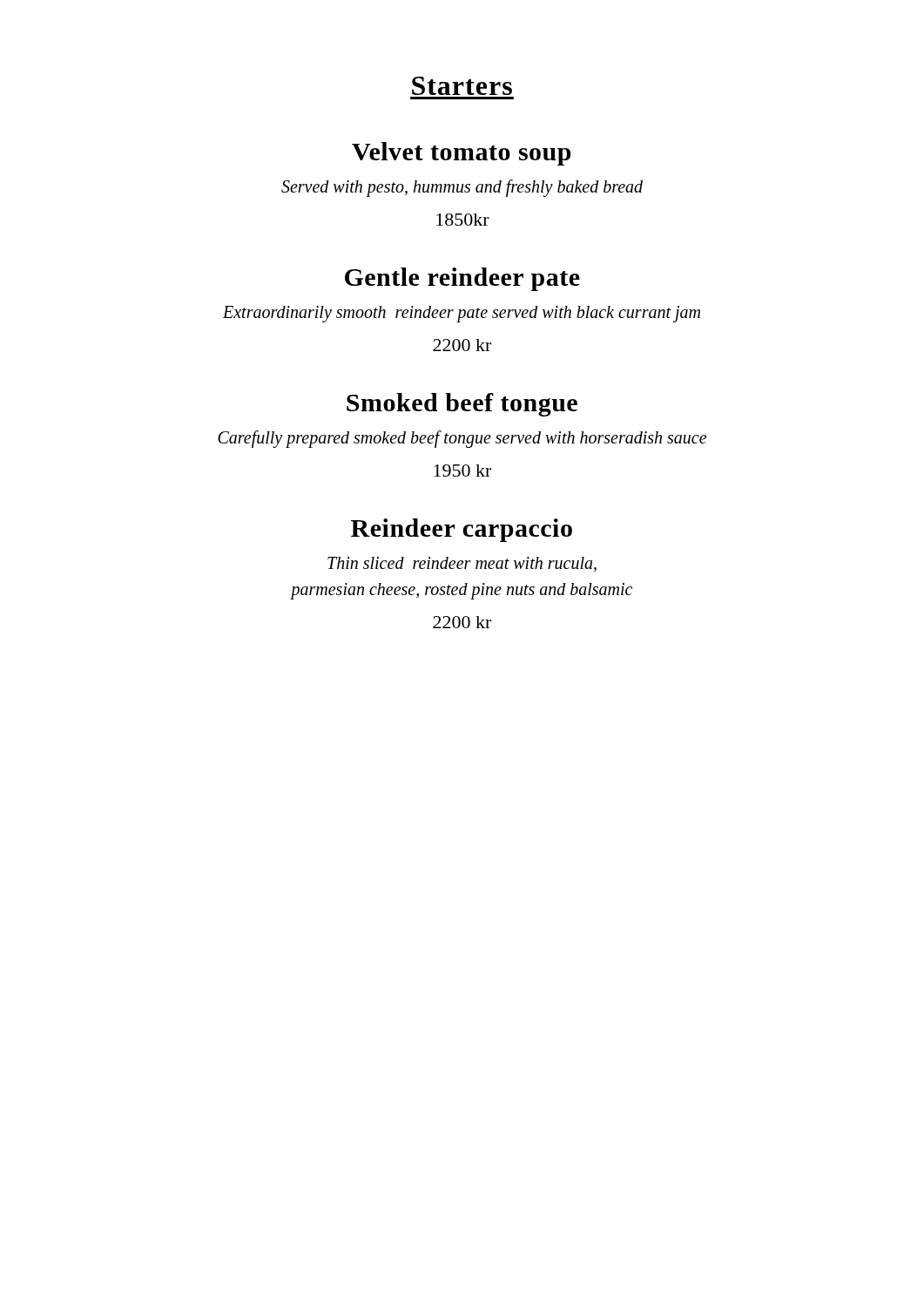The height and width of the screenshot is (1307, 924).
Task: Where does it say "Reindeer carpaccio"?
Action: point(462,528)
